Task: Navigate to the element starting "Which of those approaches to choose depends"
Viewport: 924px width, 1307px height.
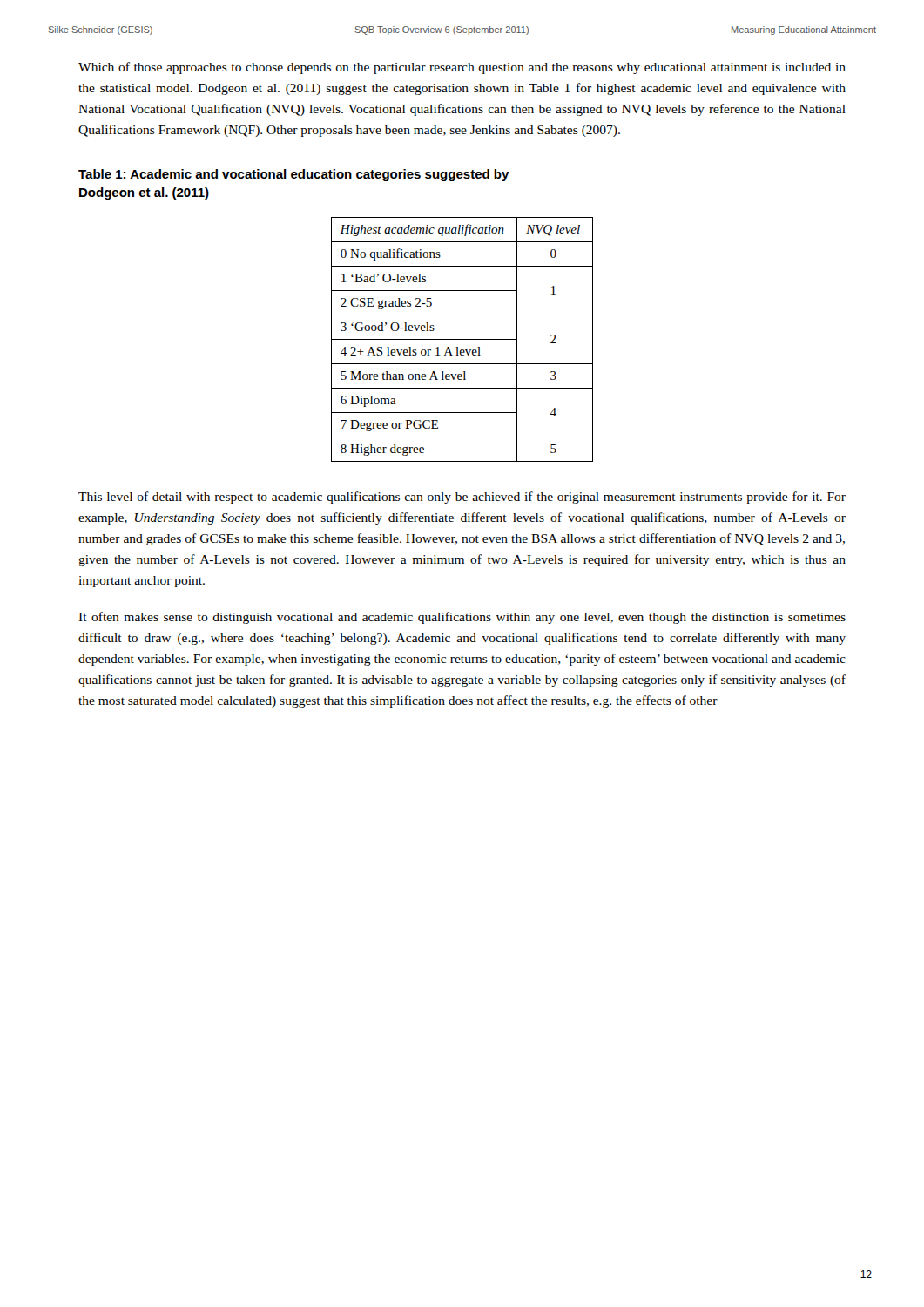Action: click(462, 98)
